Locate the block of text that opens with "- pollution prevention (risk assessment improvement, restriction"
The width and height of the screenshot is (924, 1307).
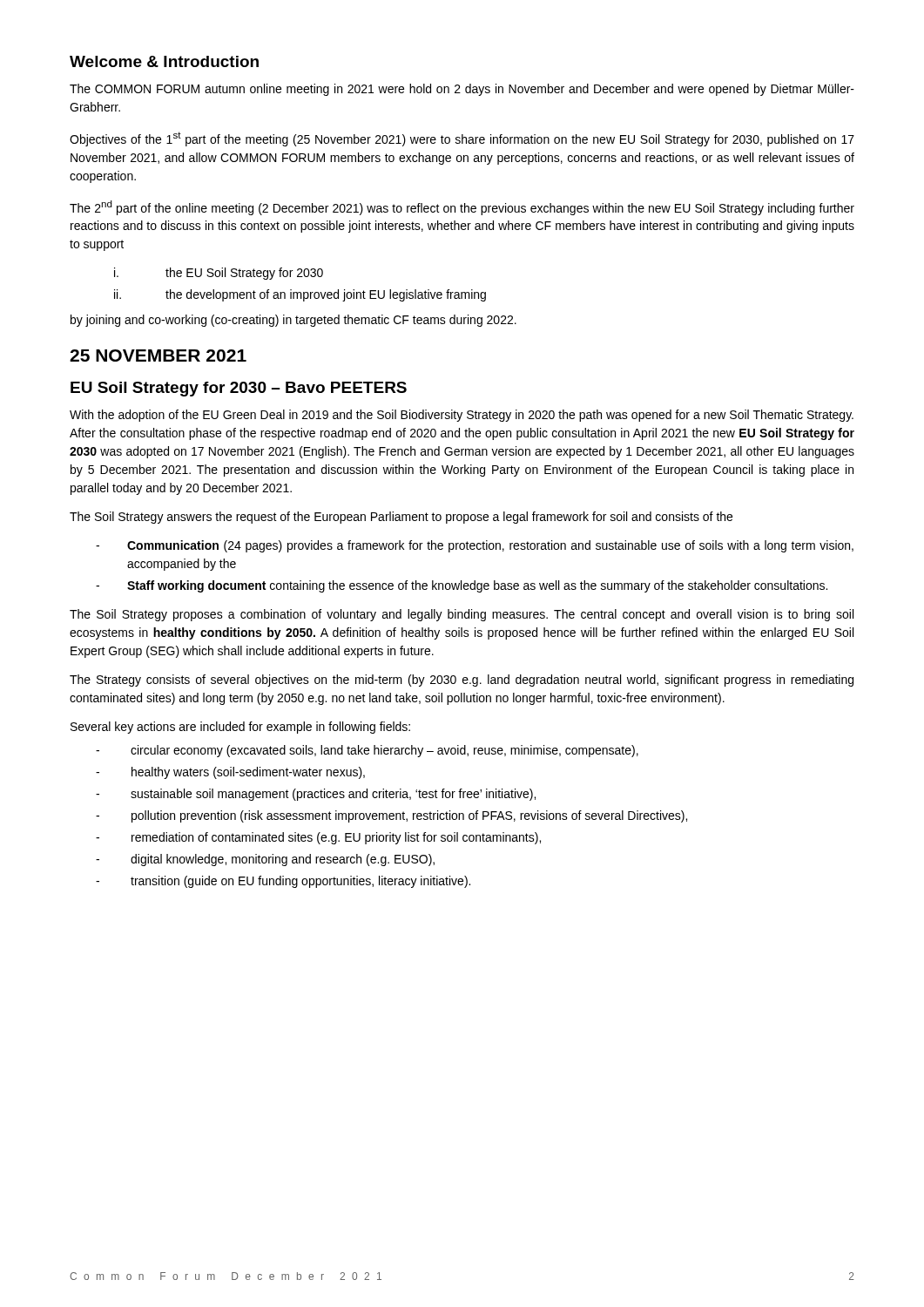(462, 816)
